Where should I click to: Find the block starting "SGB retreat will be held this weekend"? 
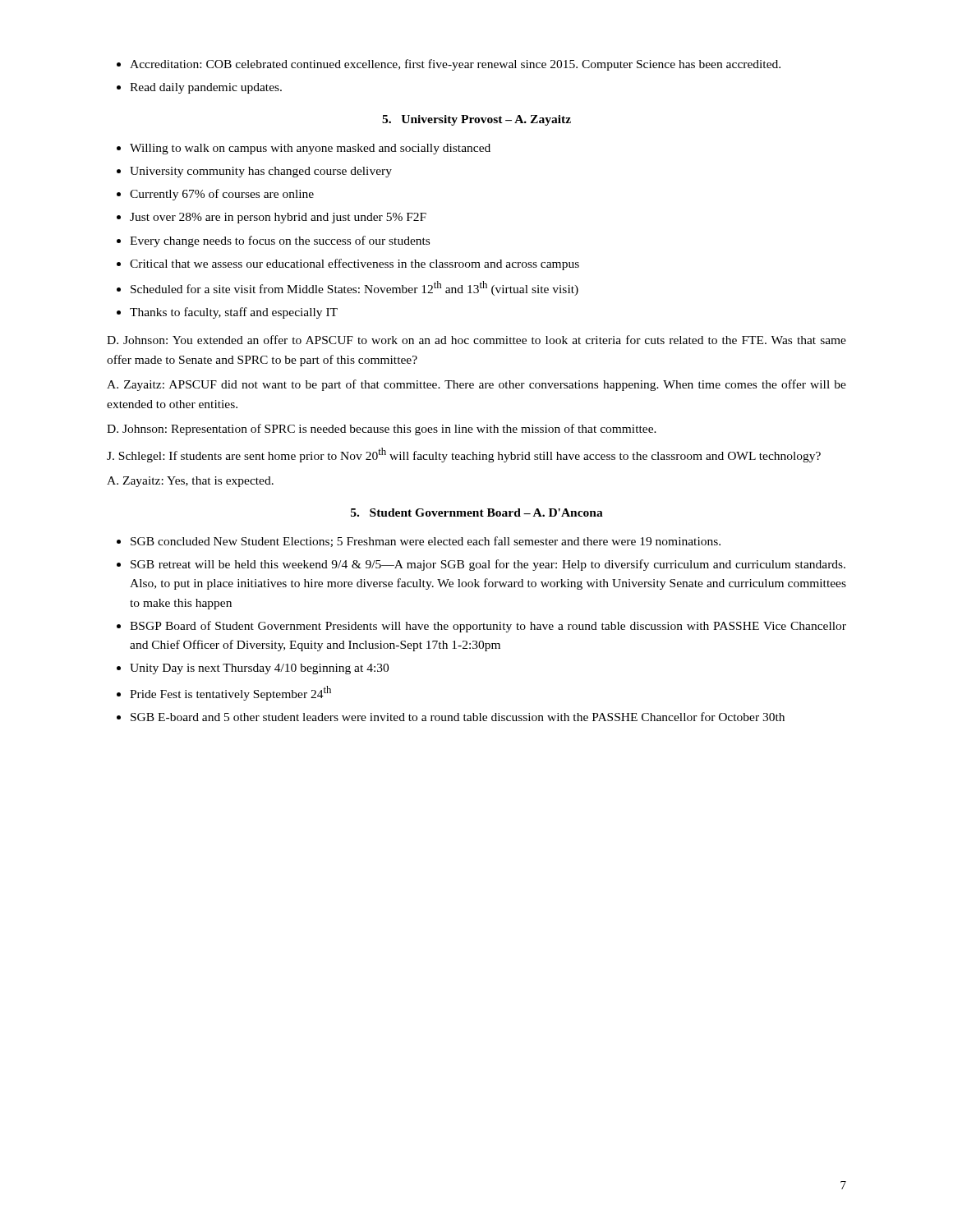click(488, 583)
